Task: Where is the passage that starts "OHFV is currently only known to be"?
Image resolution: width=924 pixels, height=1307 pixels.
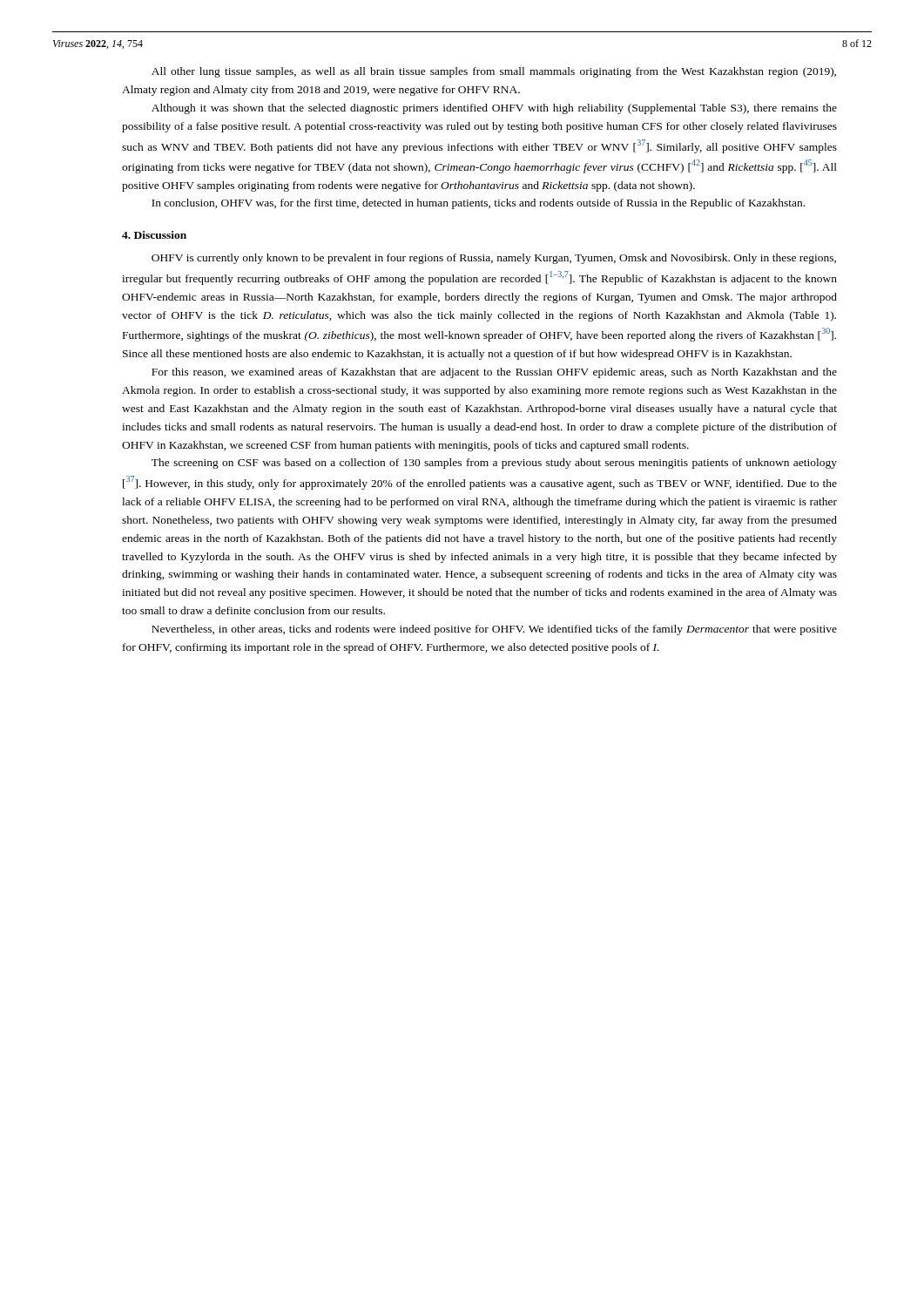Action: click(x=479, y=306)
